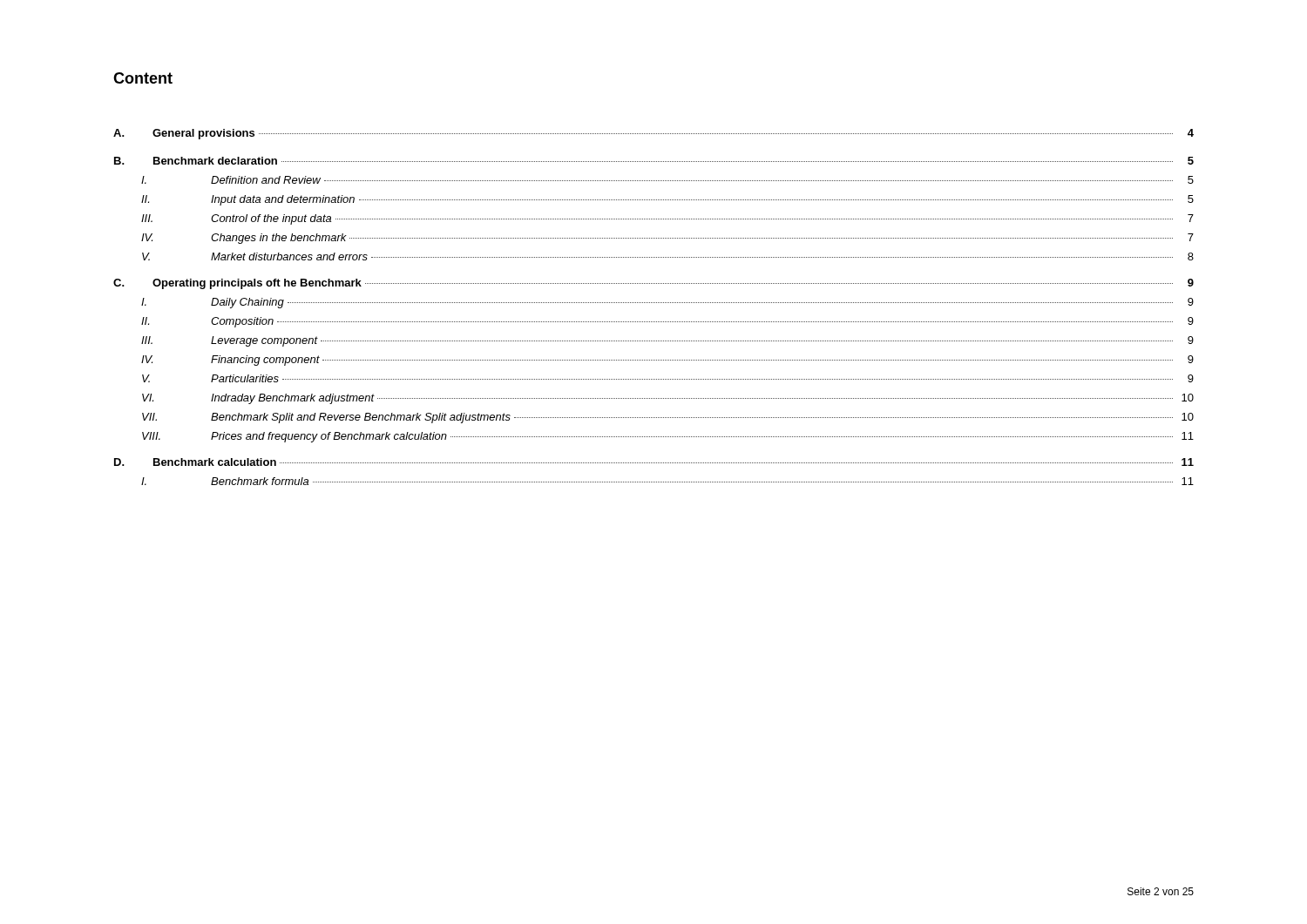1307x924 pixels.
Task: Find the block starting "III. Control of the input data 7"
Action: click(654, 218)
